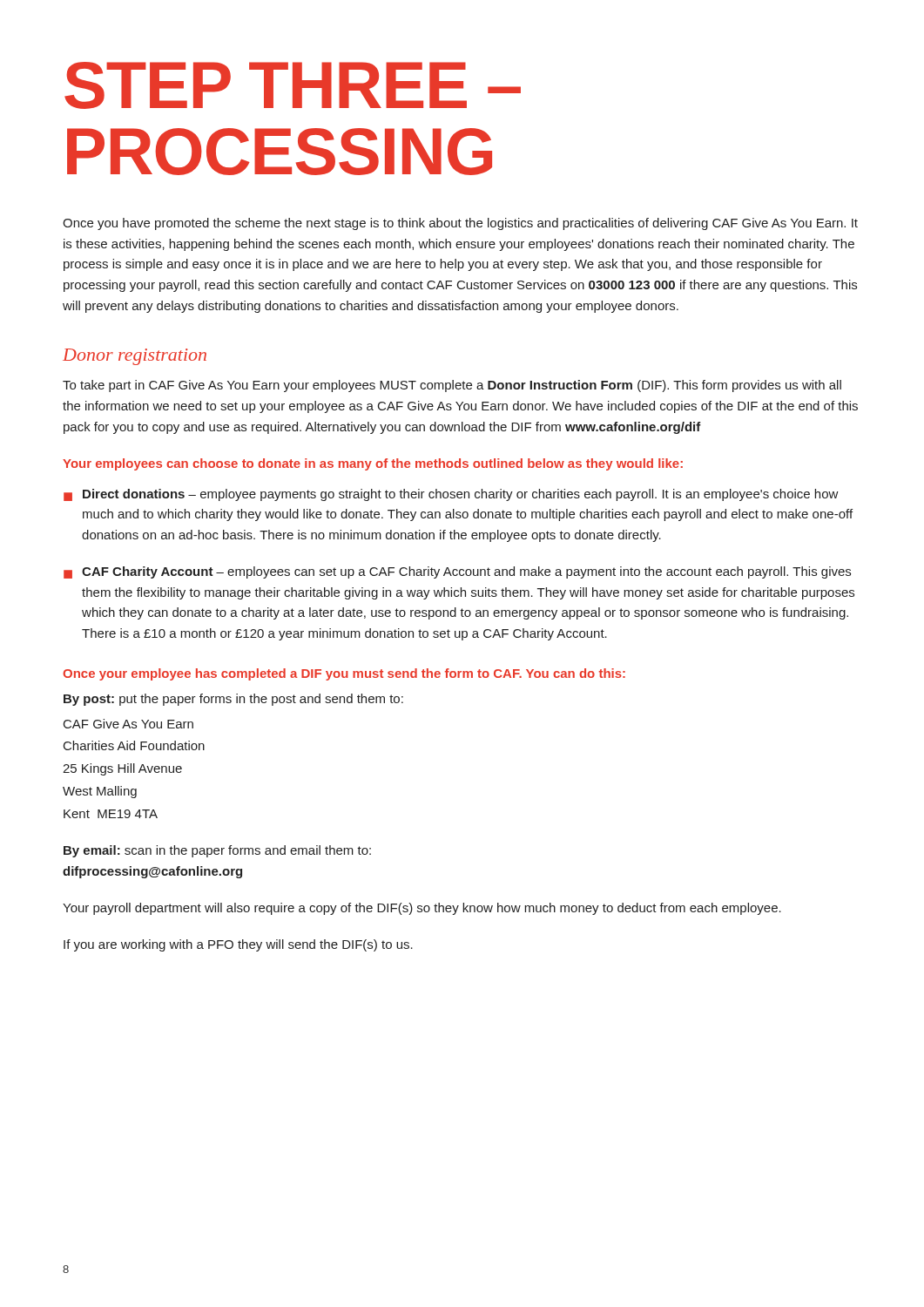The image size is (924, 1307).
Task: Find the text block containing "Once you have promoted"
Action: [x=460, y=264]
